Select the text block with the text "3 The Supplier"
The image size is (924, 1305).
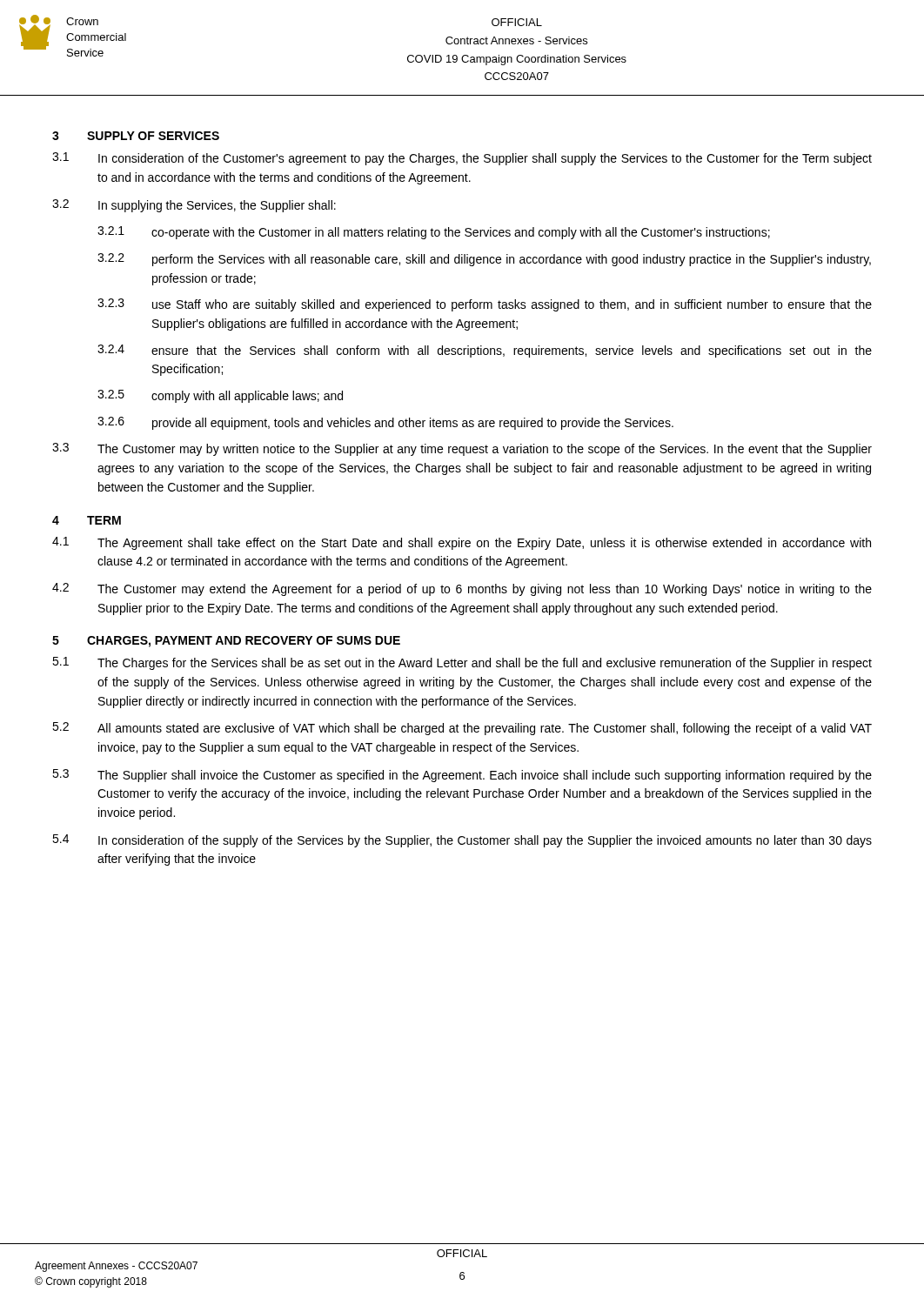(x=462, y=794)
